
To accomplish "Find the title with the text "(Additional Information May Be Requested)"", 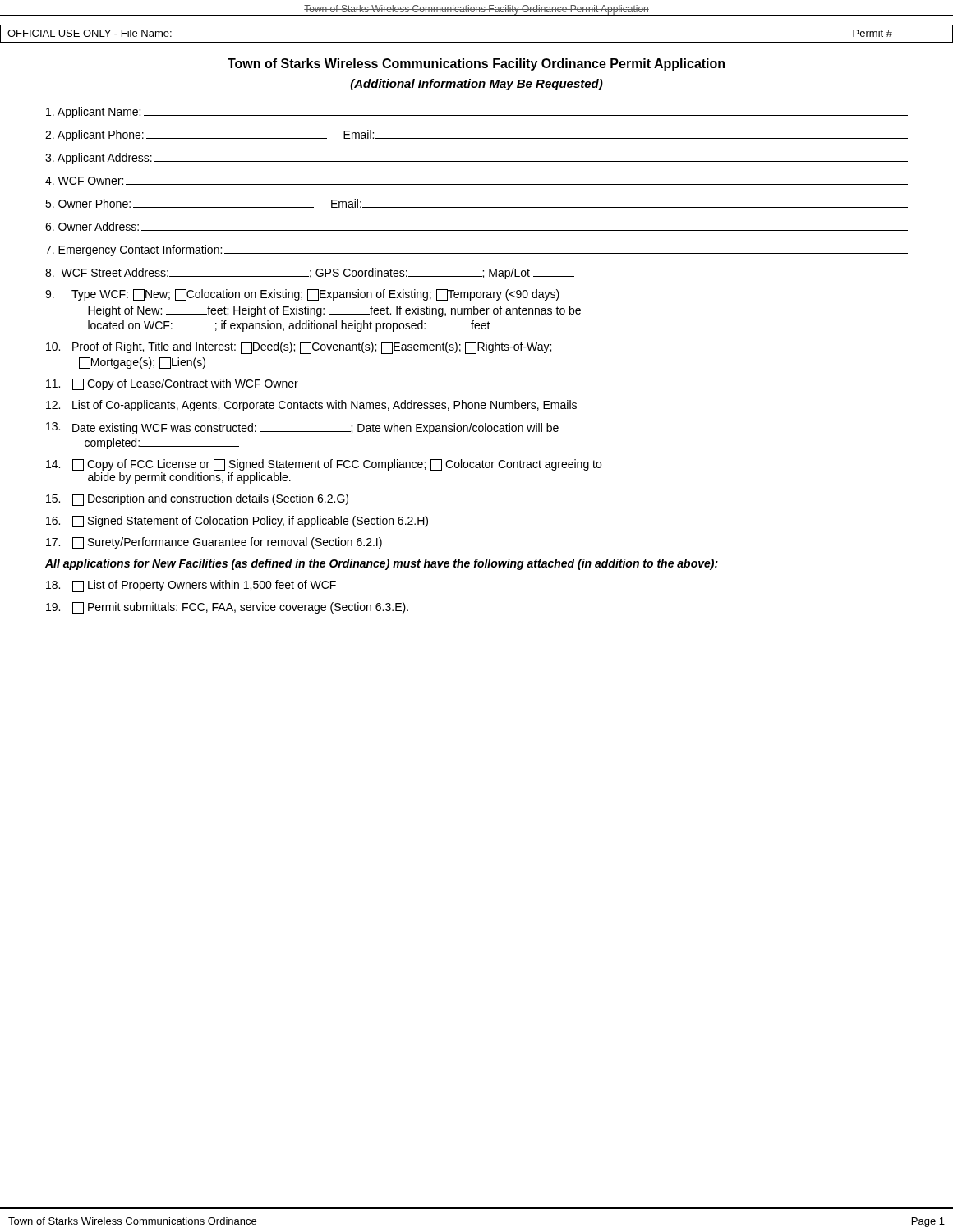I will 476,83.
